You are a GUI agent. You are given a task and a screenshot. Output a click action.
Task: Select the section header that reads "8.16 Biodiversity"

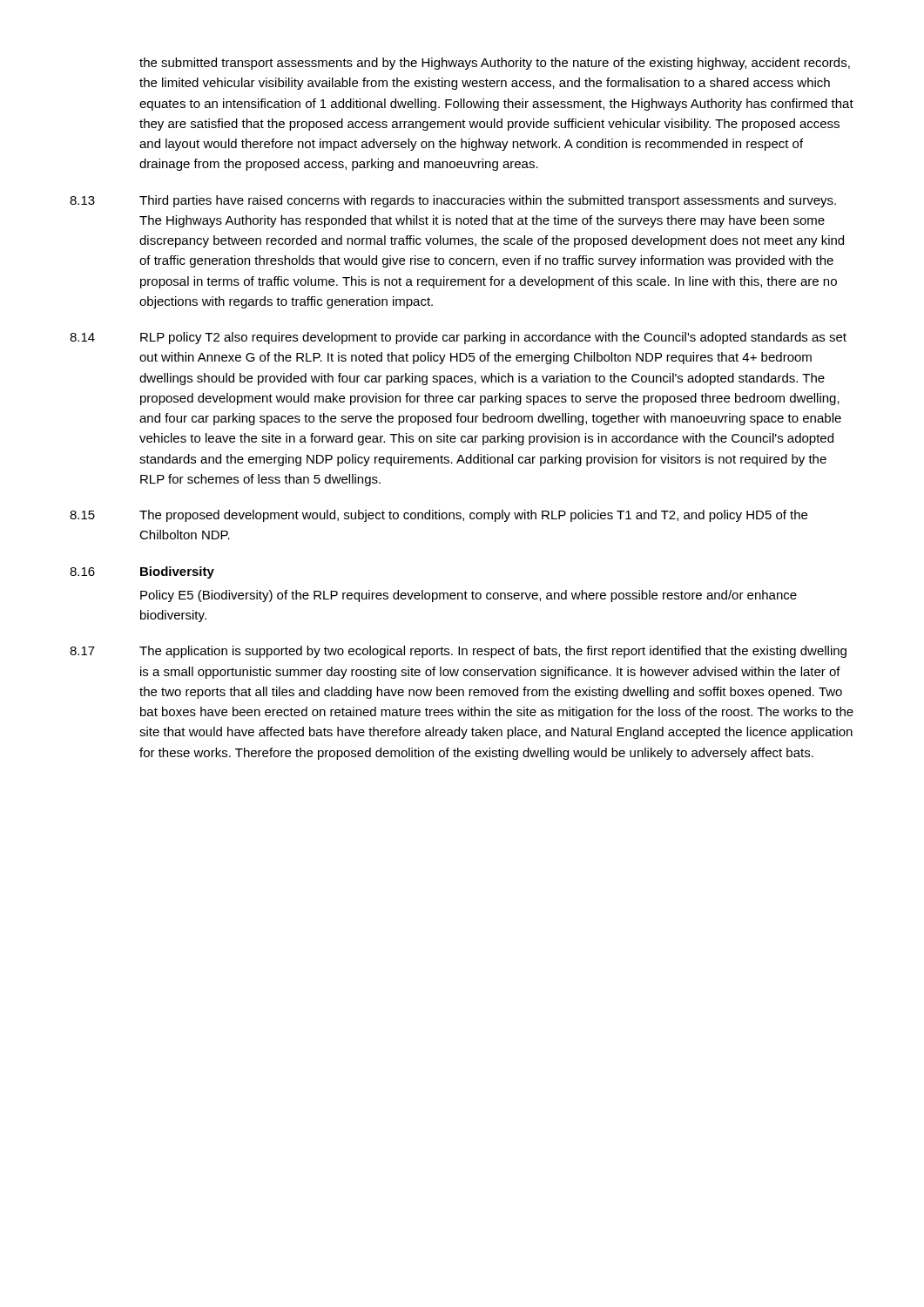142,572
